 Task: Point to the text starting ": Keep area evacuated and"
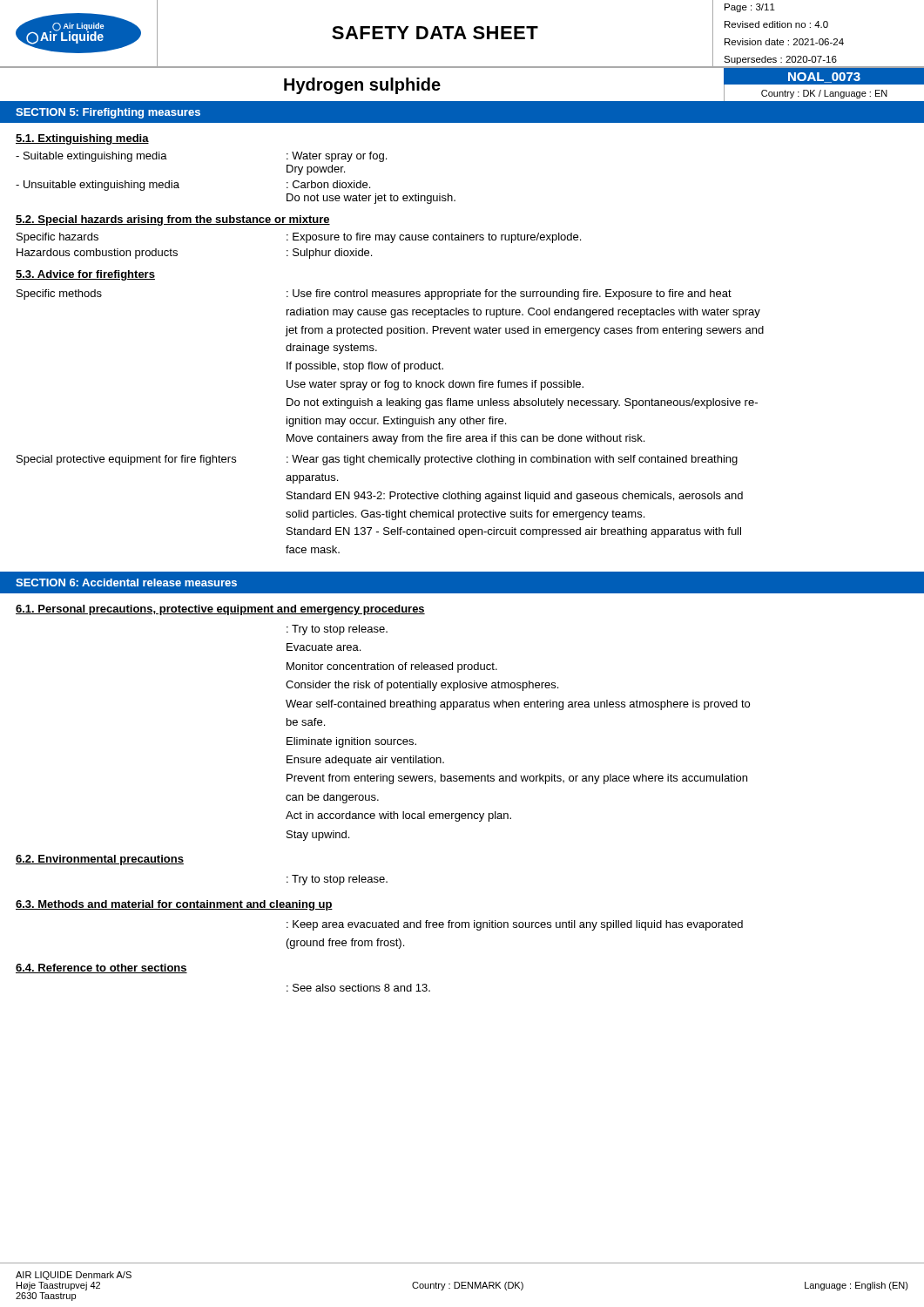coord(379,933)
